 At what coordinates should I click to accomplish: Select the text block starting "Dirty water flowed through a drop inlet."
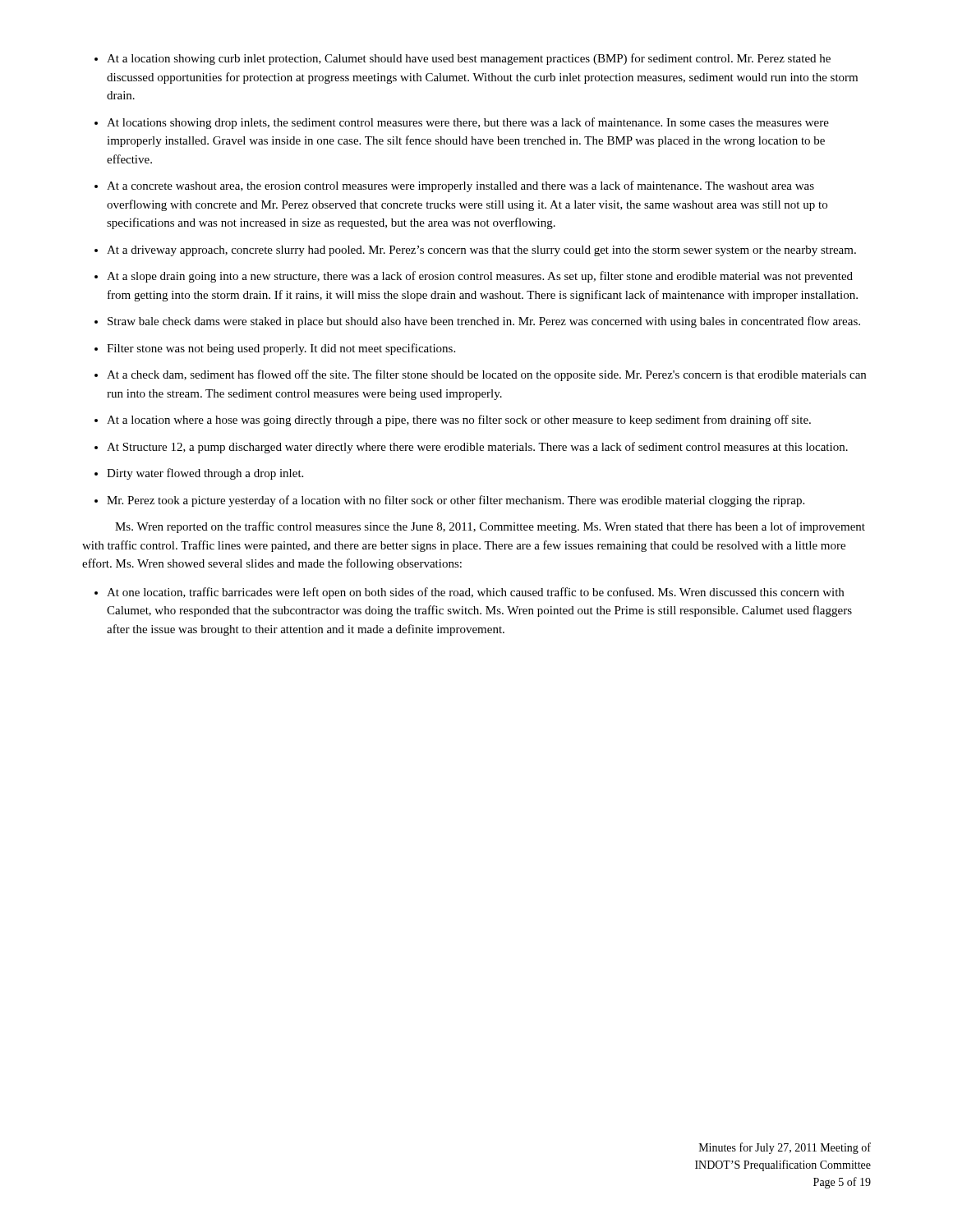pos(205,474)
